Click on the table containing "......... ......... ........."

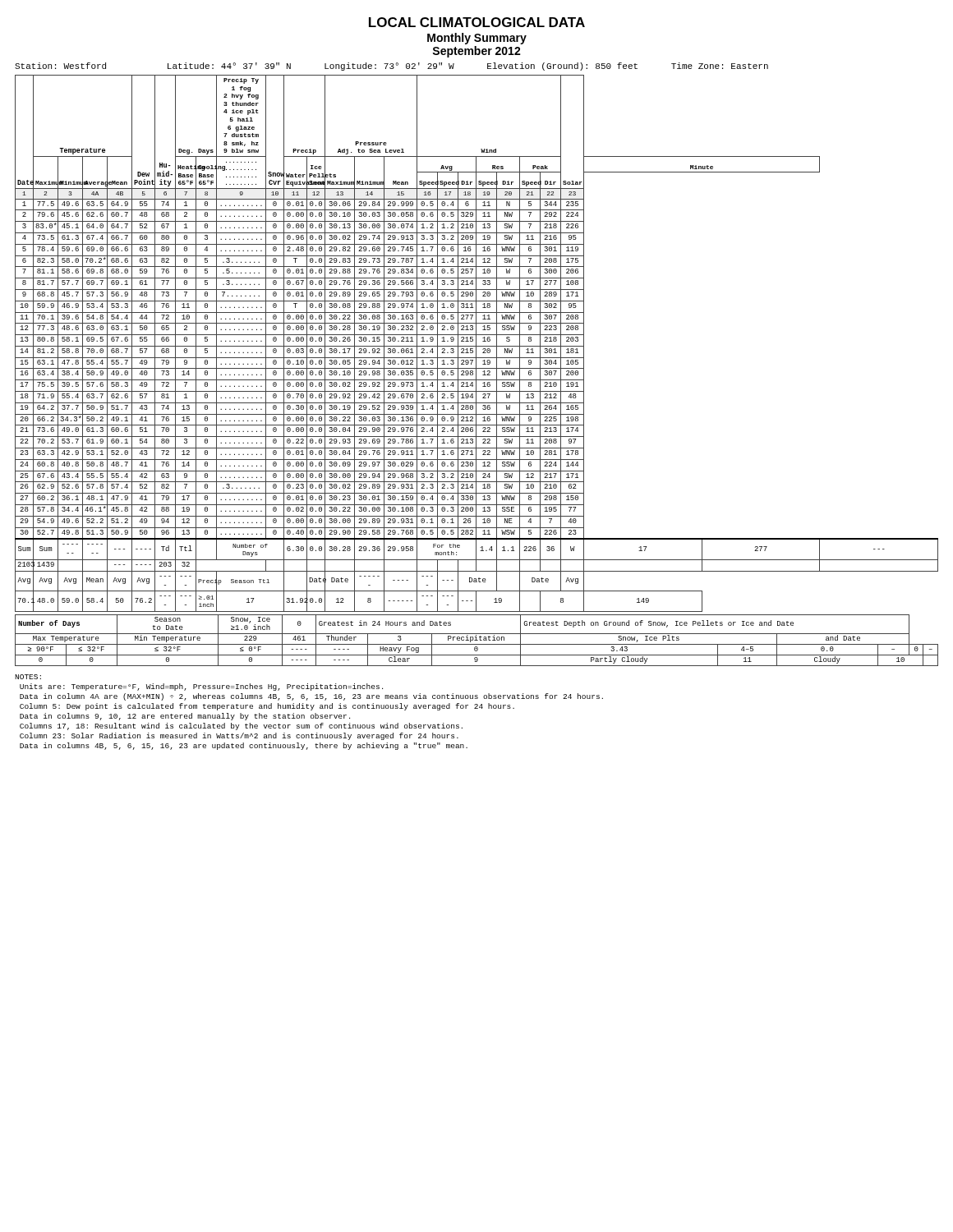click(x=476, y=343)
